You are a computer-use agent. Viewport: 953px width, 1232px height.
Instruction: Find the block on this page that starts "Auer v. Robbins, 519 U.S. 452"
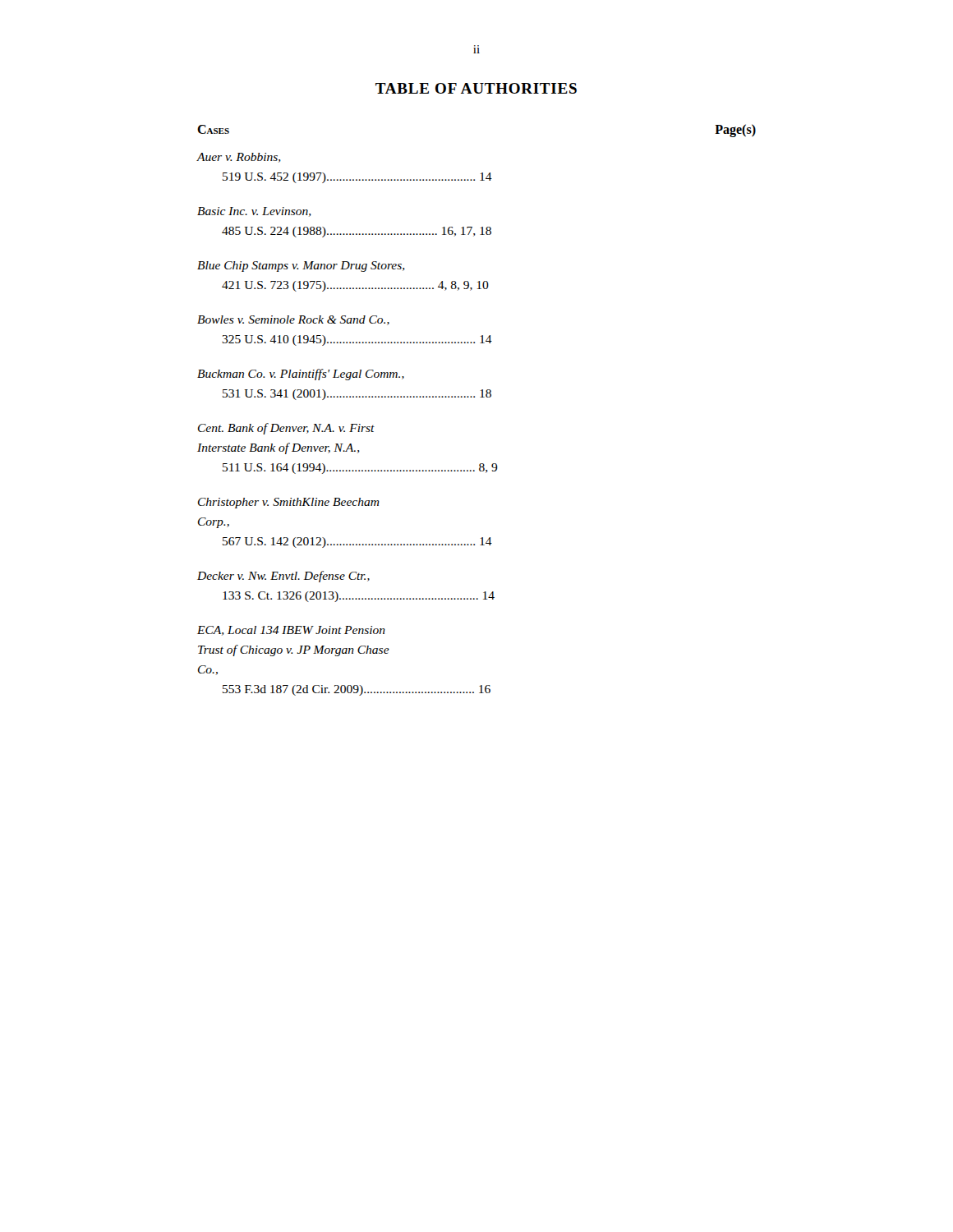(476, 167)
